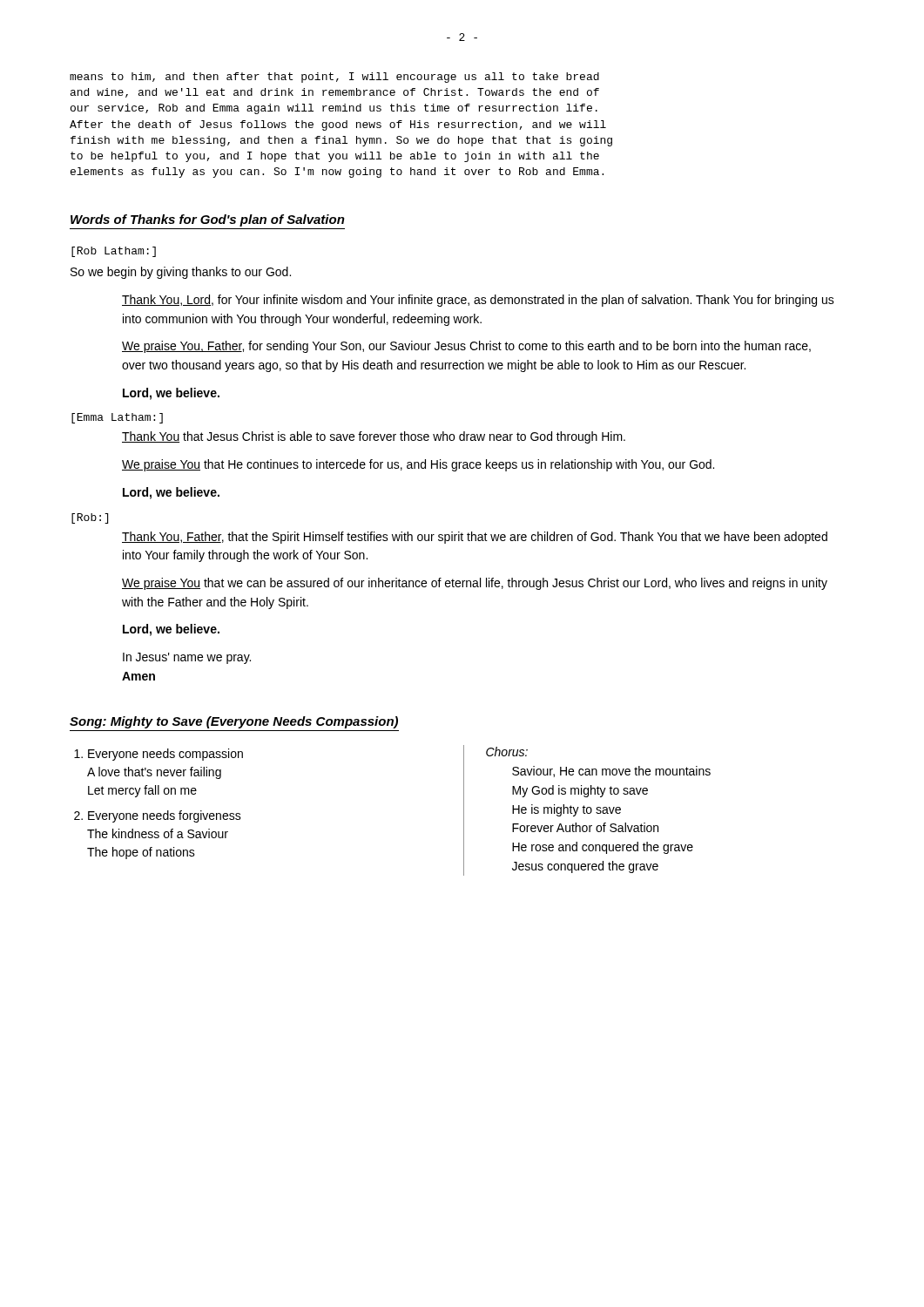
Task: Locate the text block starting "[Emma Latham:]"
Action: [117, 418]
